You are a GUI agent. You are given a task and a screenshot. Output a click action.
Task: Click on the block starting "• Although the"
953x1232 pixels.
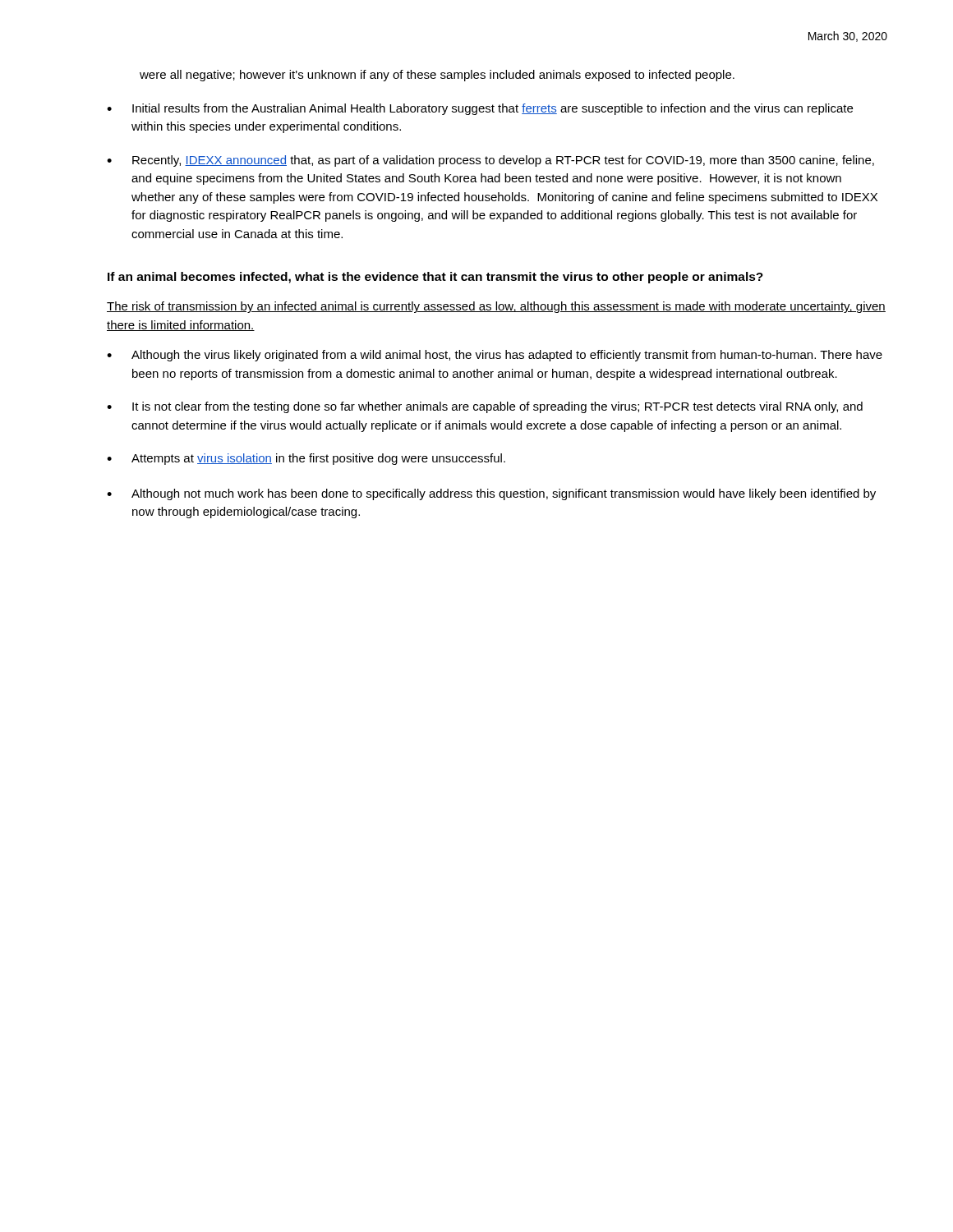[x=497, y=365]
